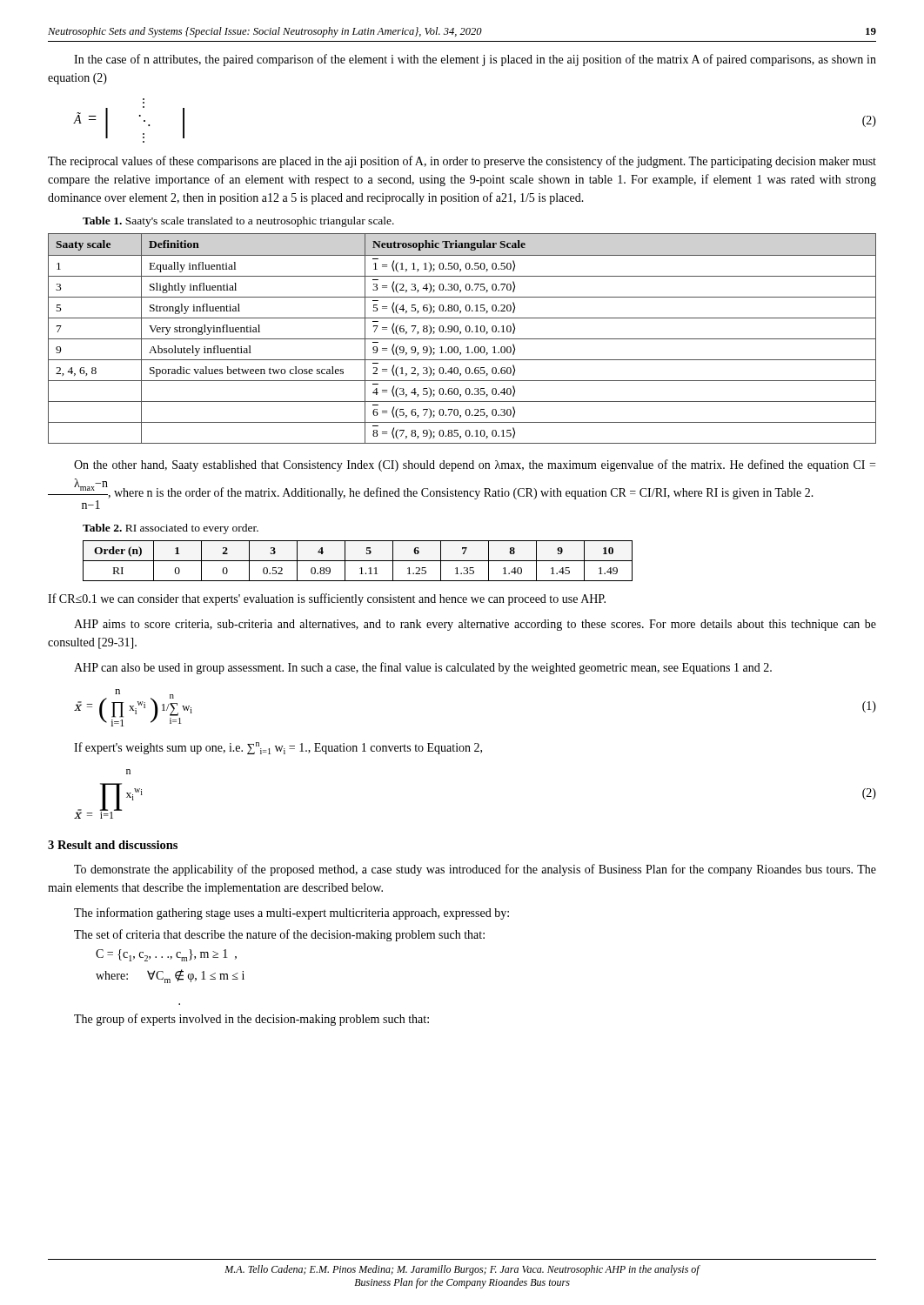Find the region starting "where: ∀Cm ∉ φ,"
924x1305 pixels.
(170, 976)
